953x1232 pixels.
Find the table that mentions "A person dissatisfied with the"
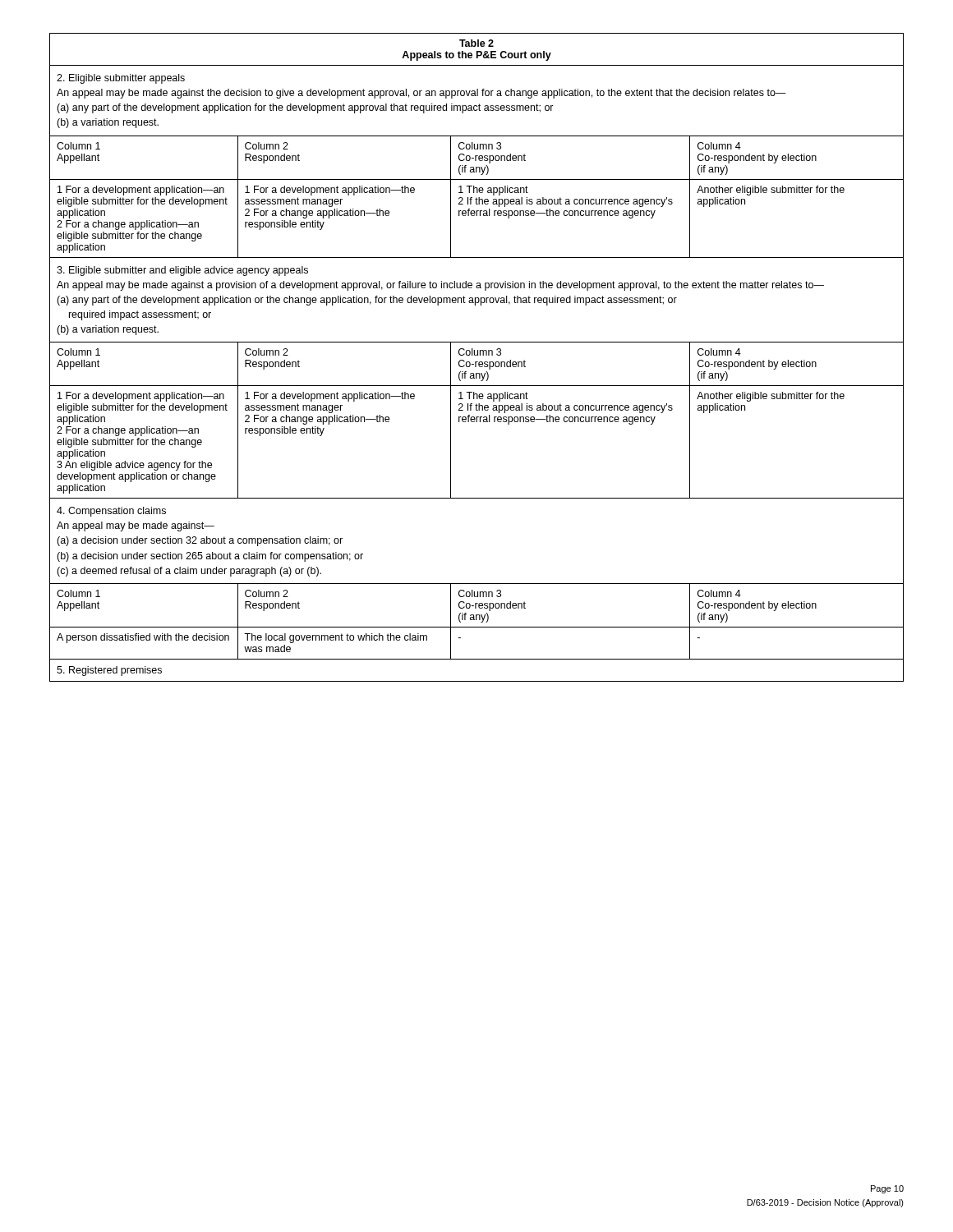144,637
